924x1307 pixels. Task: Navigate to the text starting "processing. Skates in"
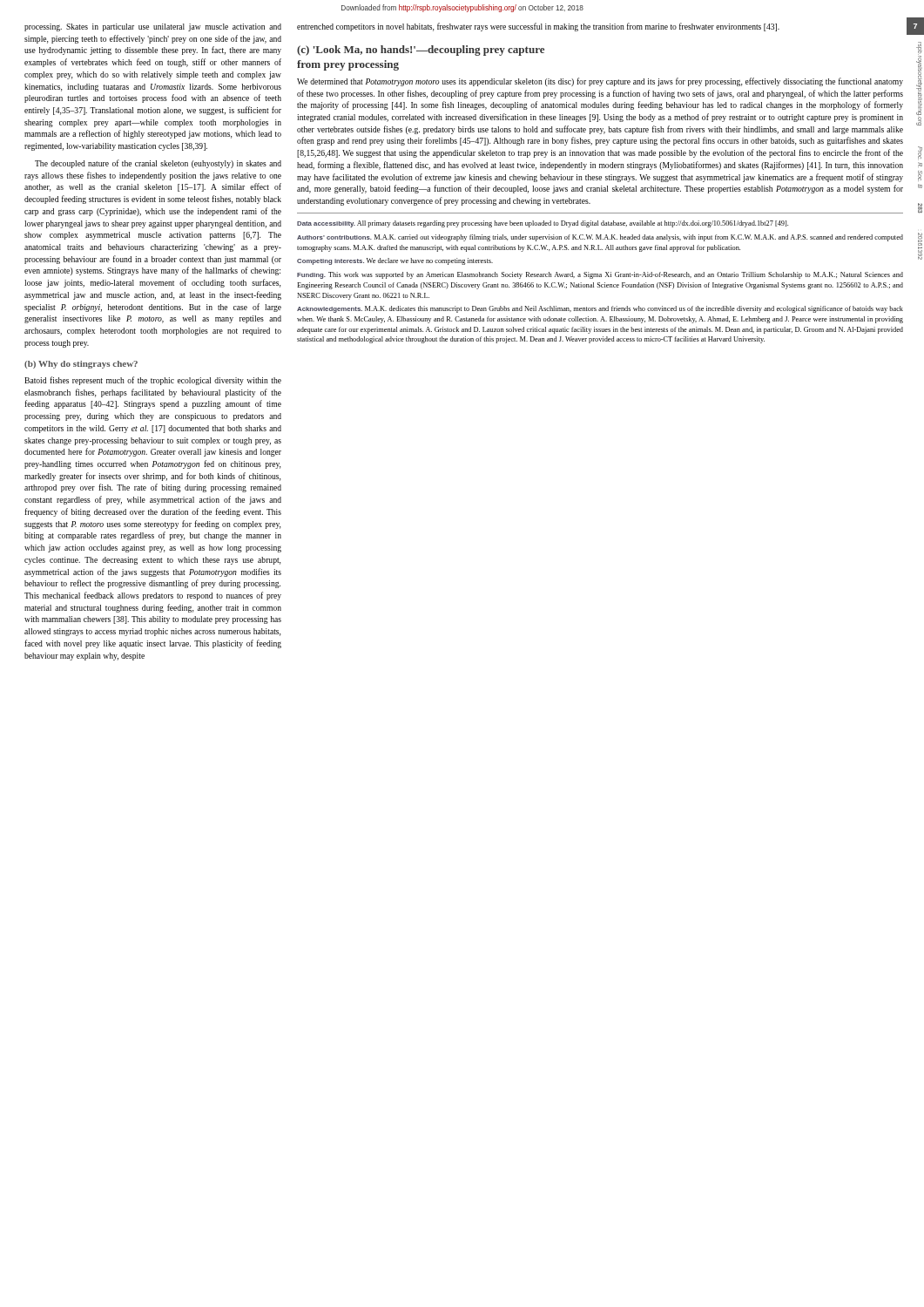pos(153,86)
